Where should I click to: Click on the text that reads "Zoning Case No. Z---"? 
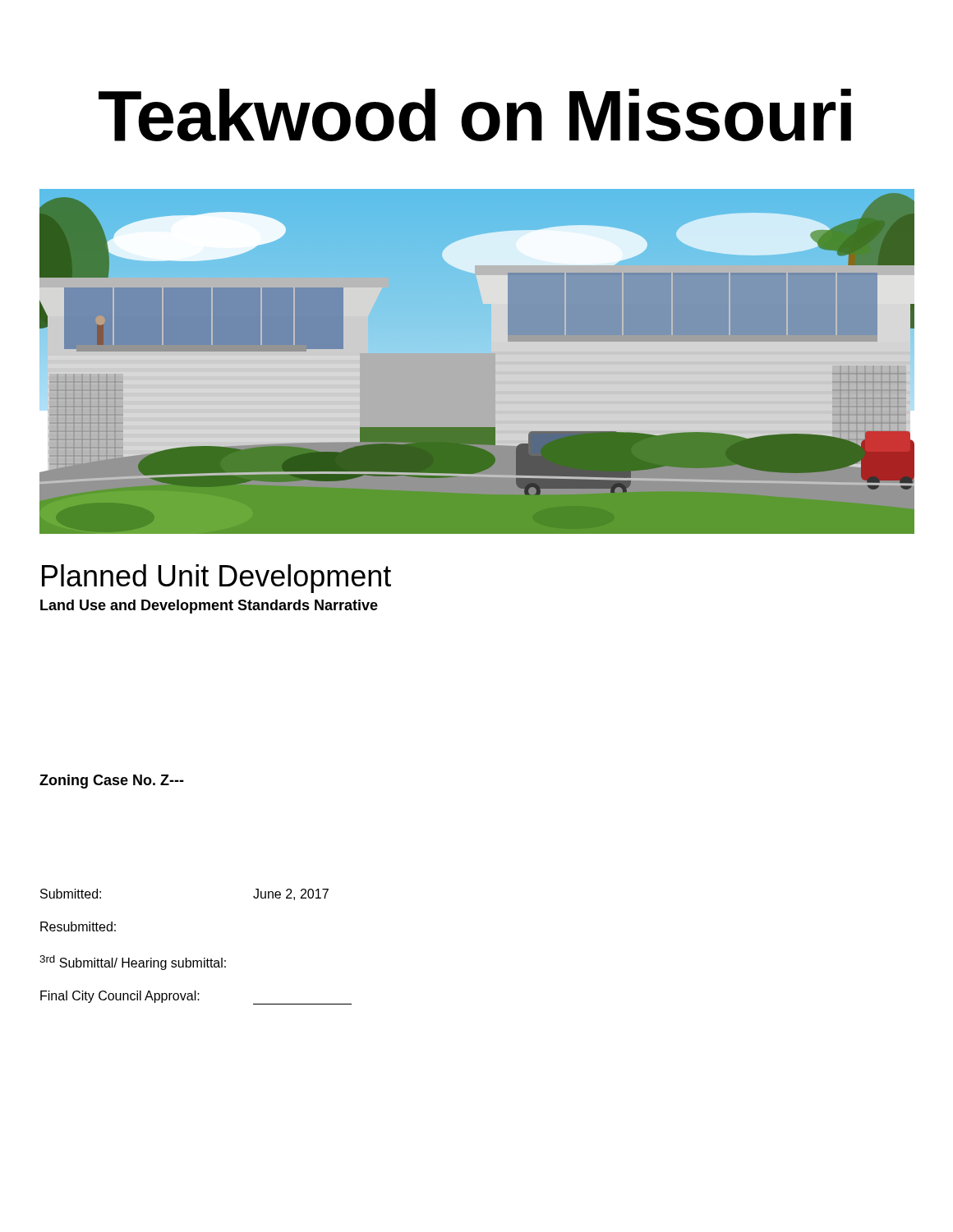coord(112,780)
